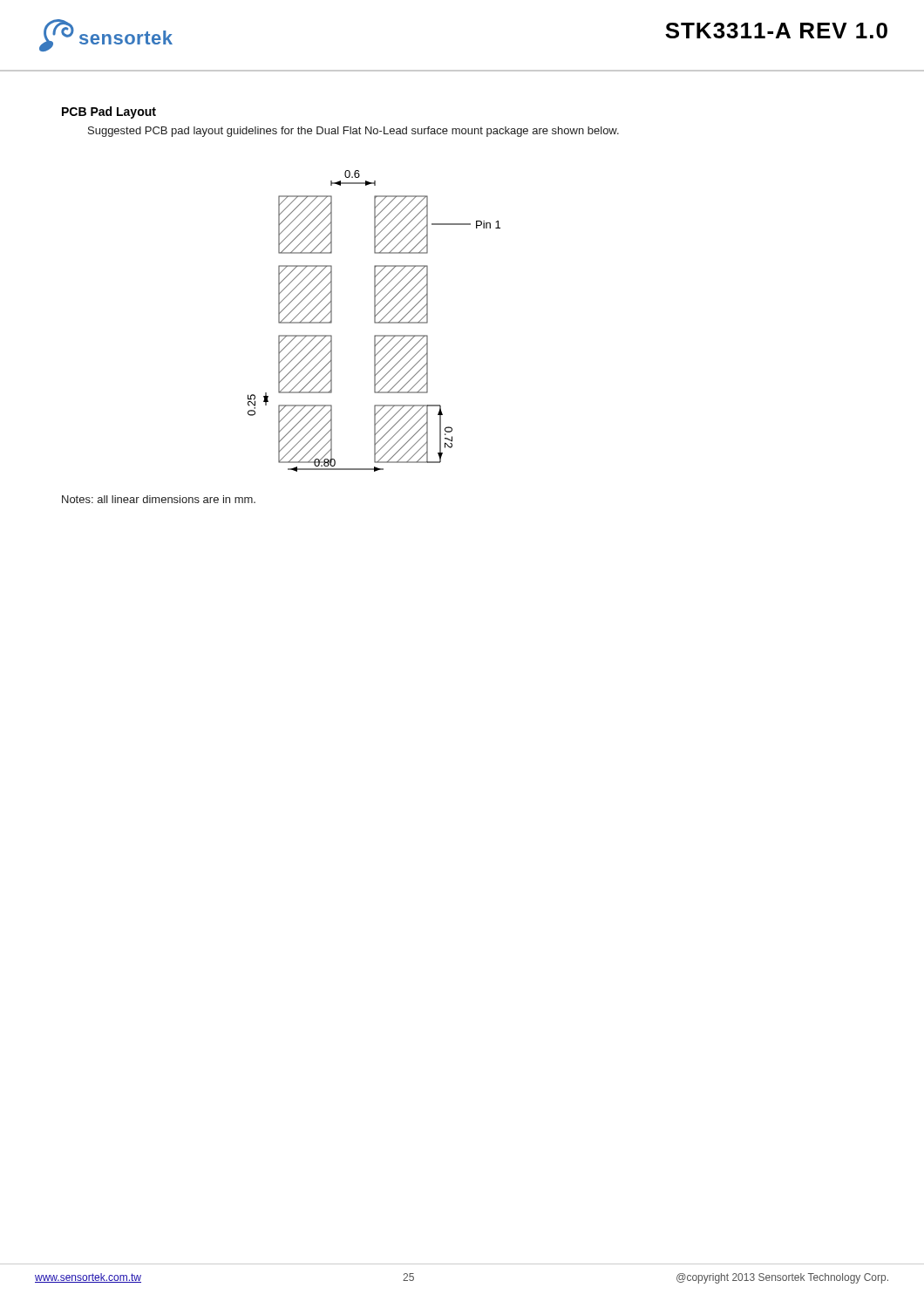Click the passage that begins "Suggested PCB pad layout"
The height and width of the screenshot is (1308, 924).
[x=353, y=130]
